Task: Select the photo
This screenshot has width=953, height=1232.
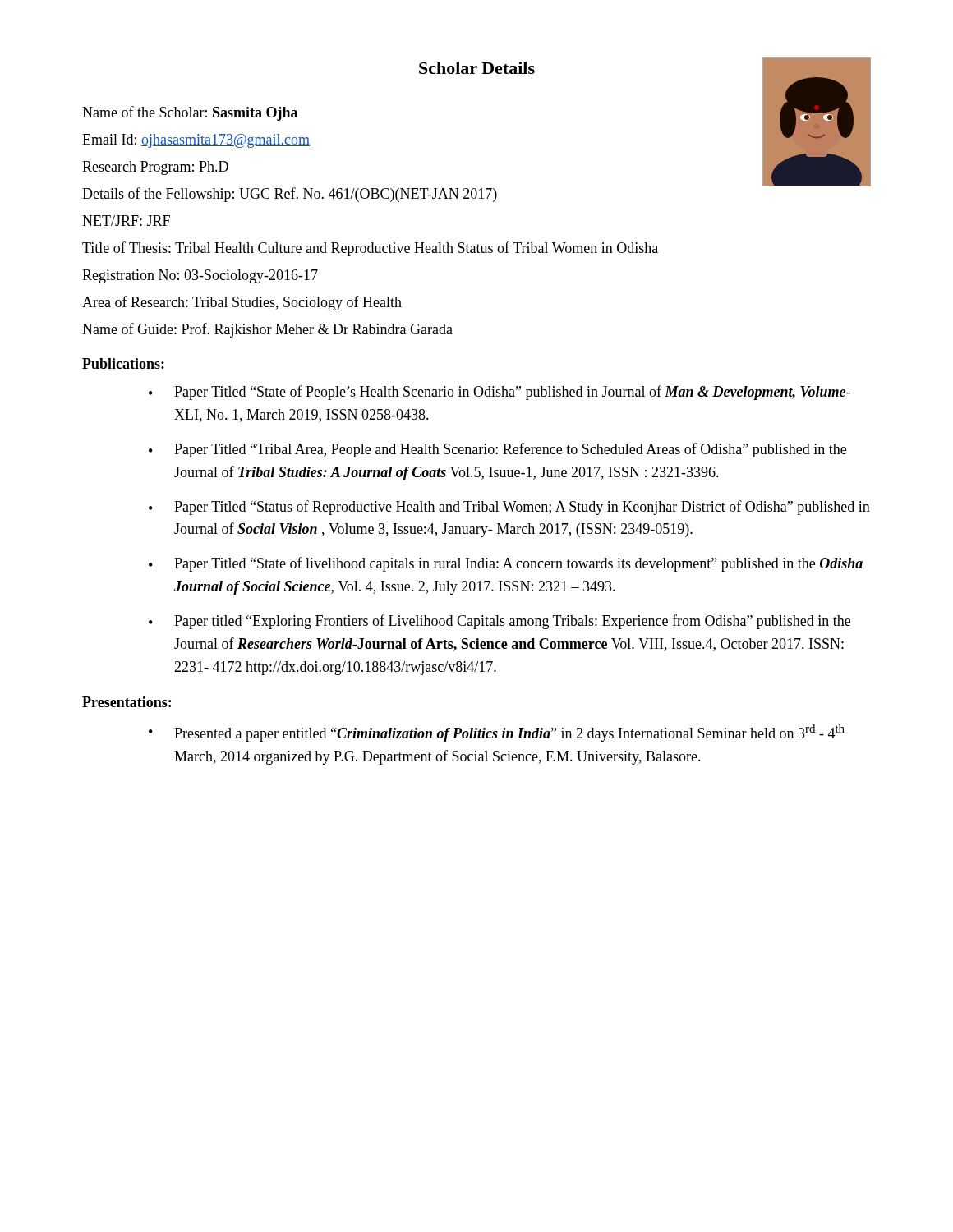Action: [817, 122]
